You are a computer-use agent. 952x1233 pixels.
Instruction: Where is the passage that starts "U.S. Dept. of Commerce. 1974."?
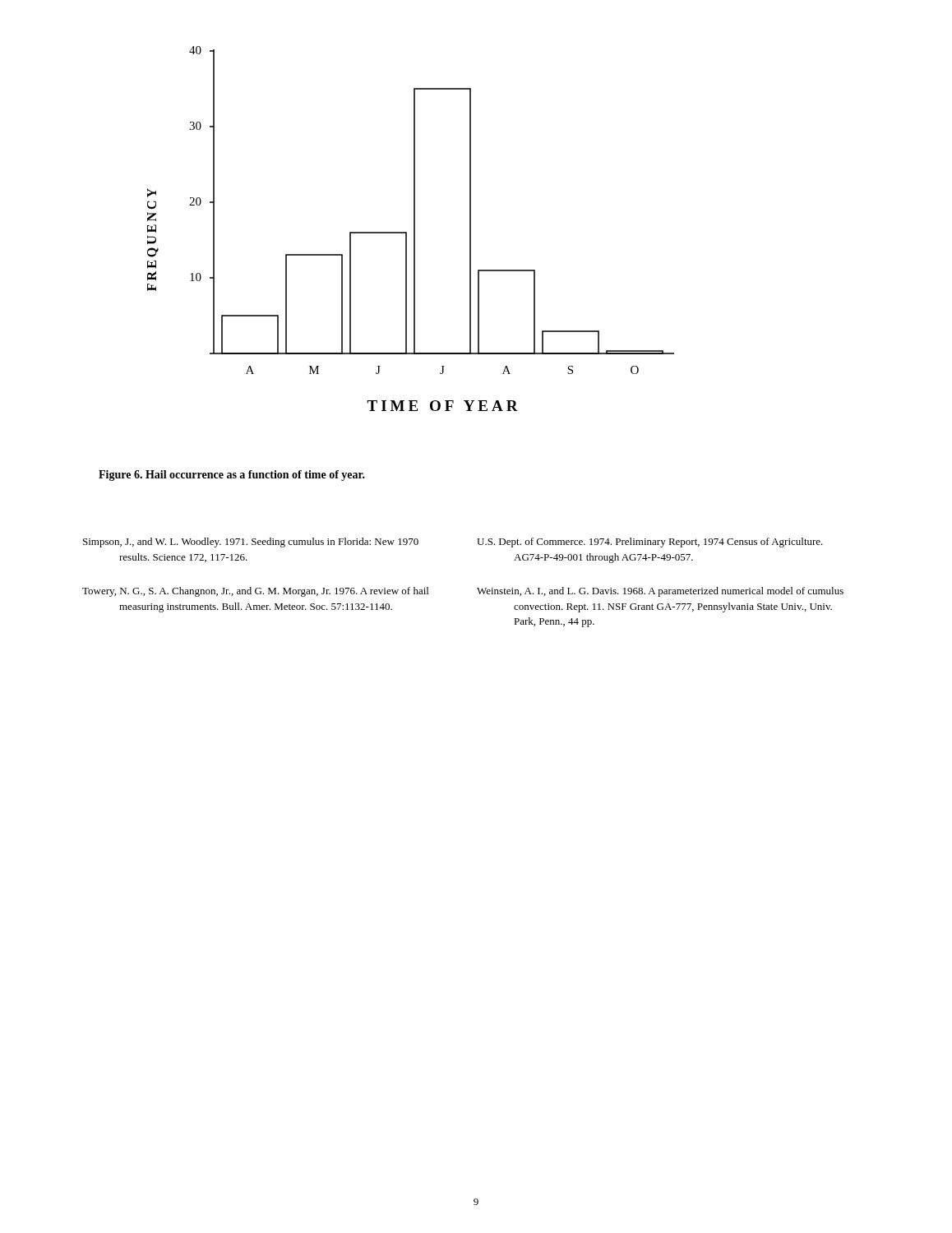tap(650, 549)
